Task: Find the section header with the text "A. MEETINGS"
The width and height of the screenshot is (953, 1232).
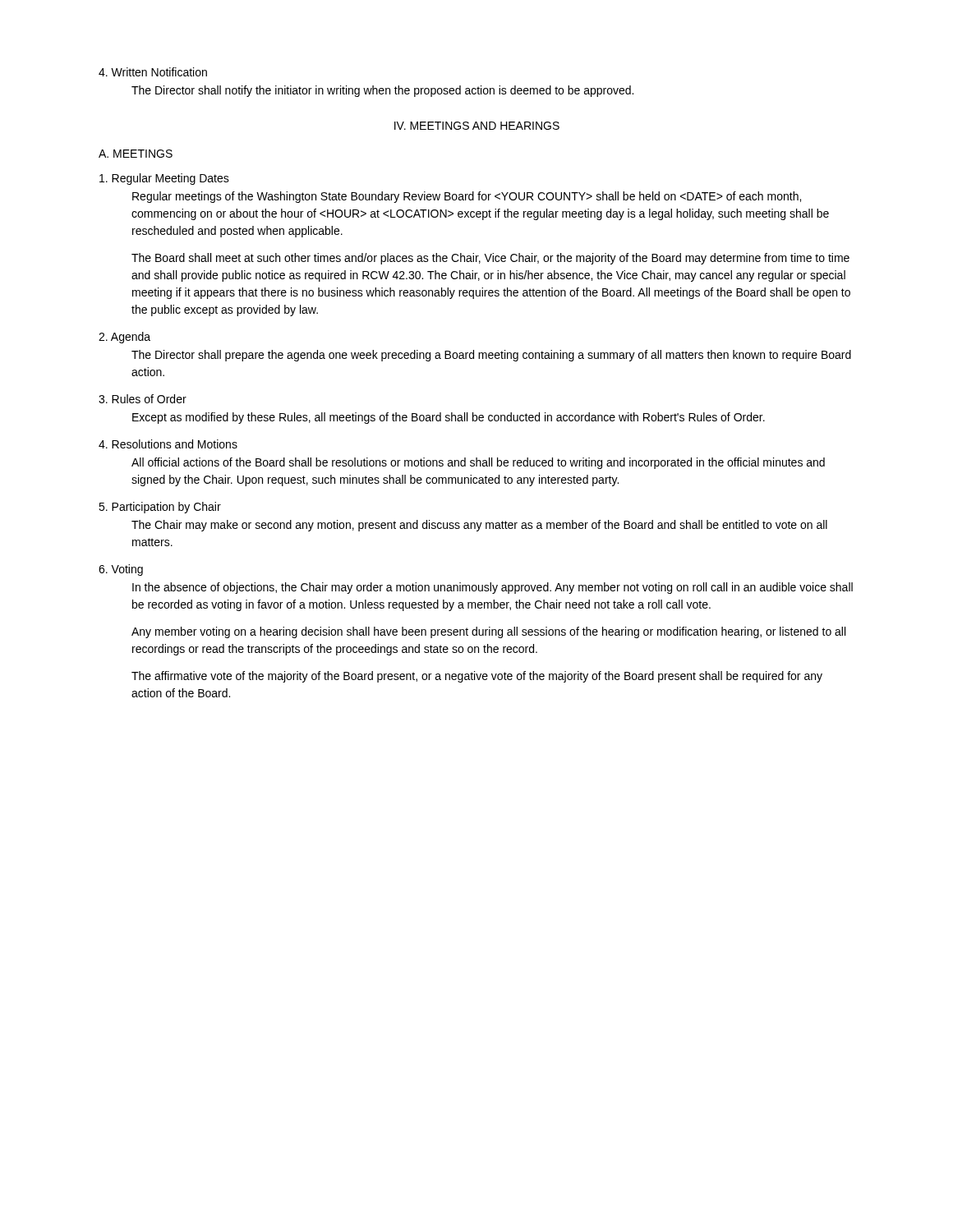Action: (x=136, y=154)
